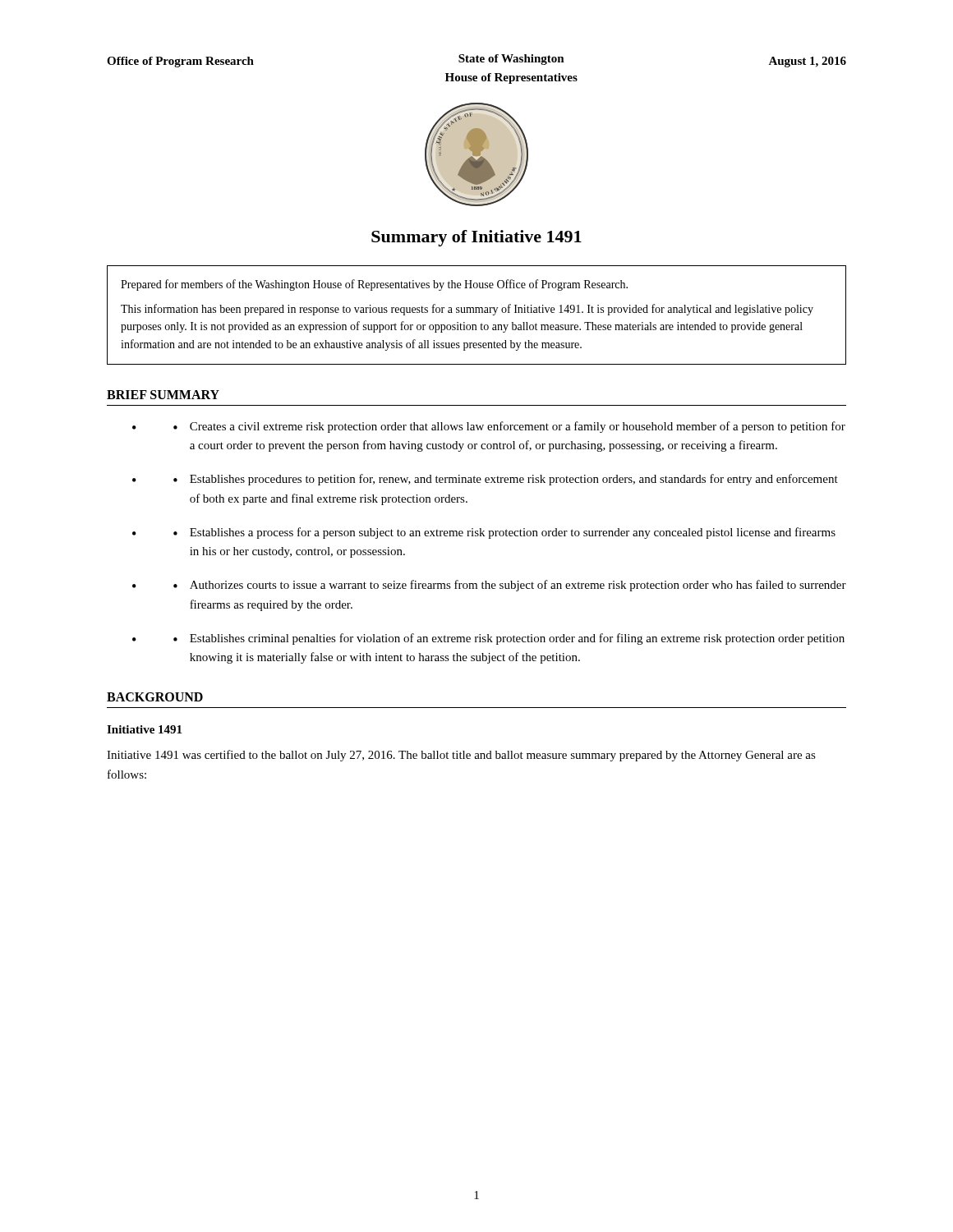This screenshot has width=953, height=1232.
Task: Click the passage that begins "• Authorizes courts to issue"
Action: click(x=509, y=595)
